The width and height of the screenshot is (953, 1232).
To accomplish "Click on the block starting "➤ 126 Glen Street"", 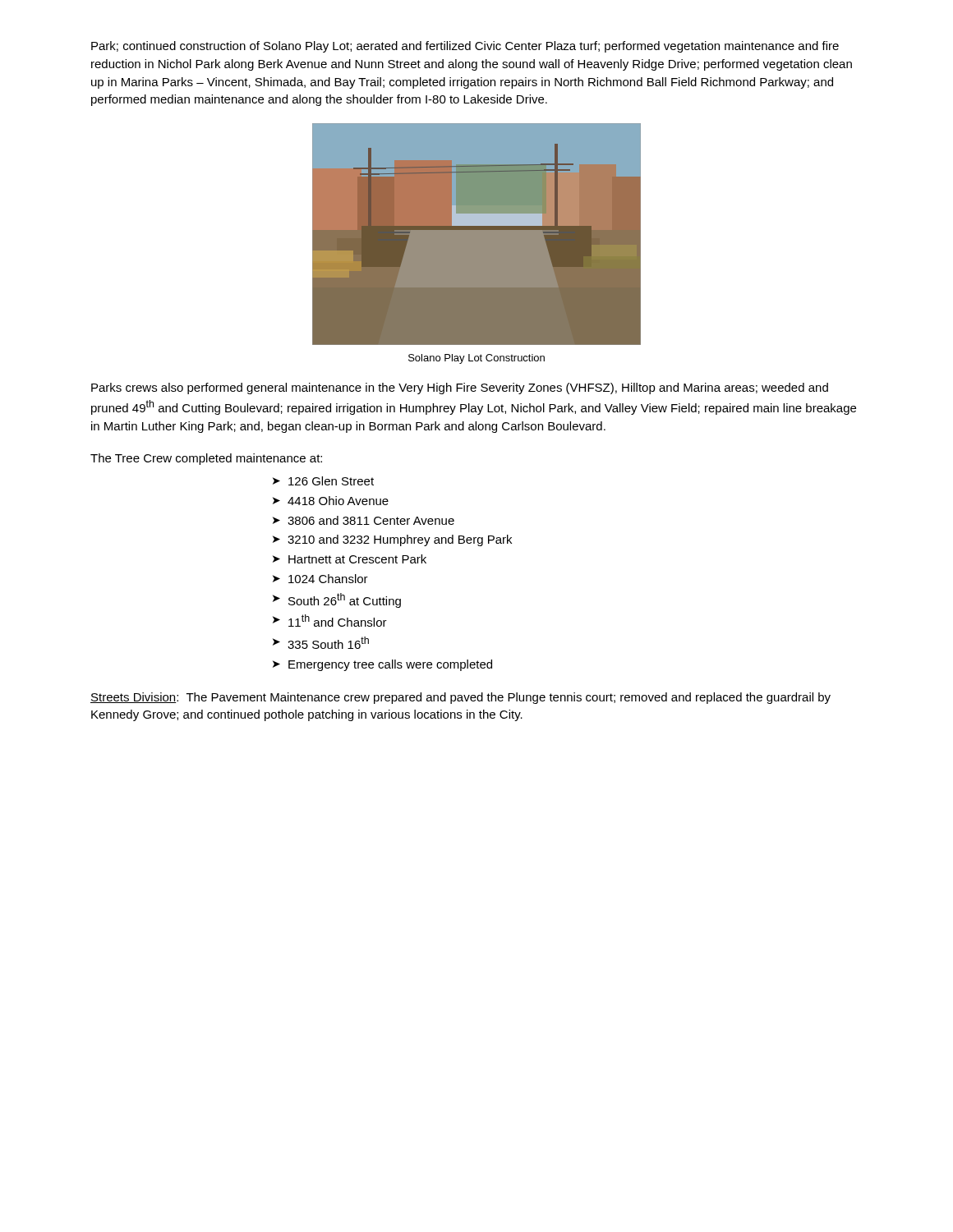I will point(322,481).
